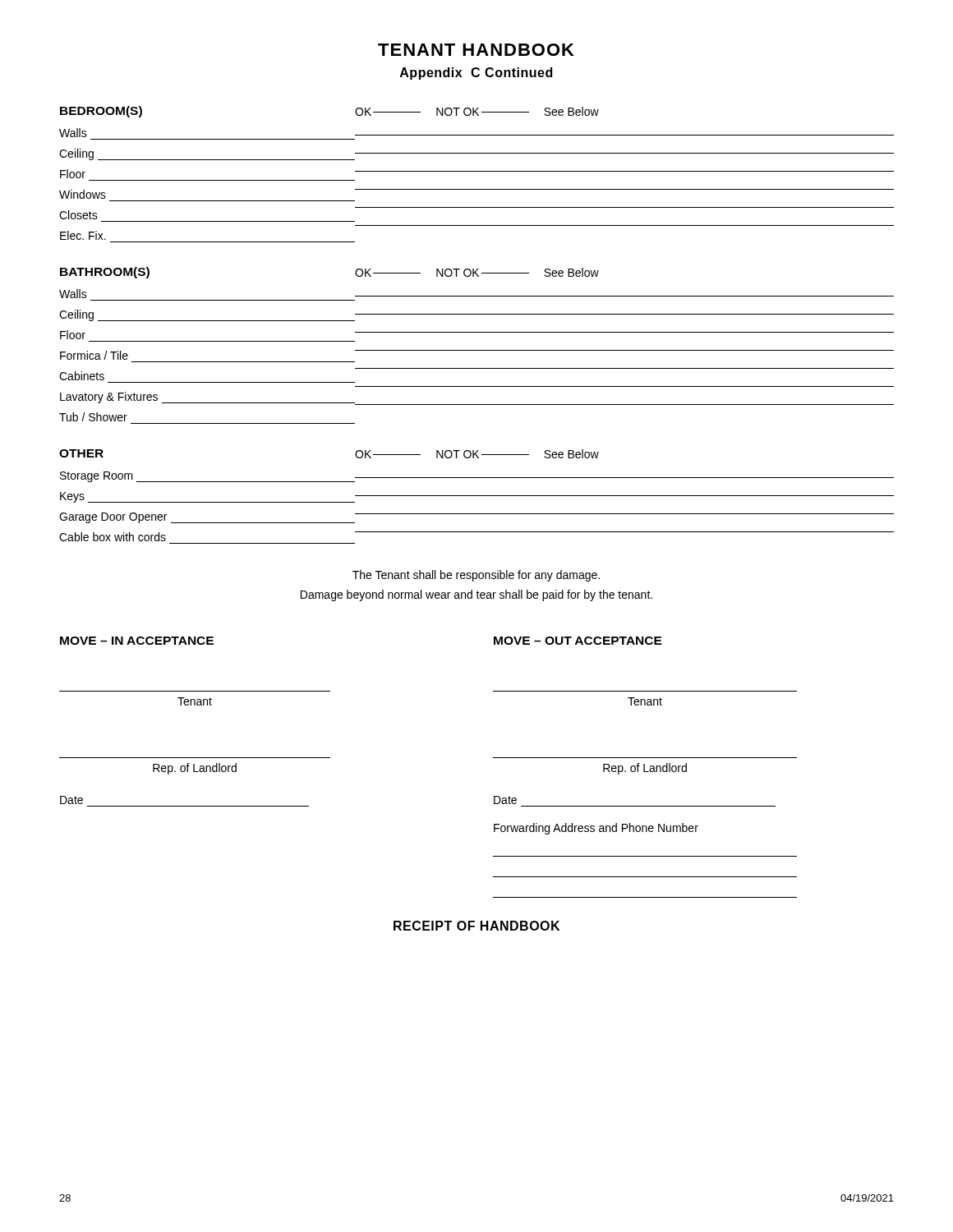The image size is (953, 1232).
Task: Find the element starting "RECEIPT OF HANDBOOK"
Action: pos(476,926)
